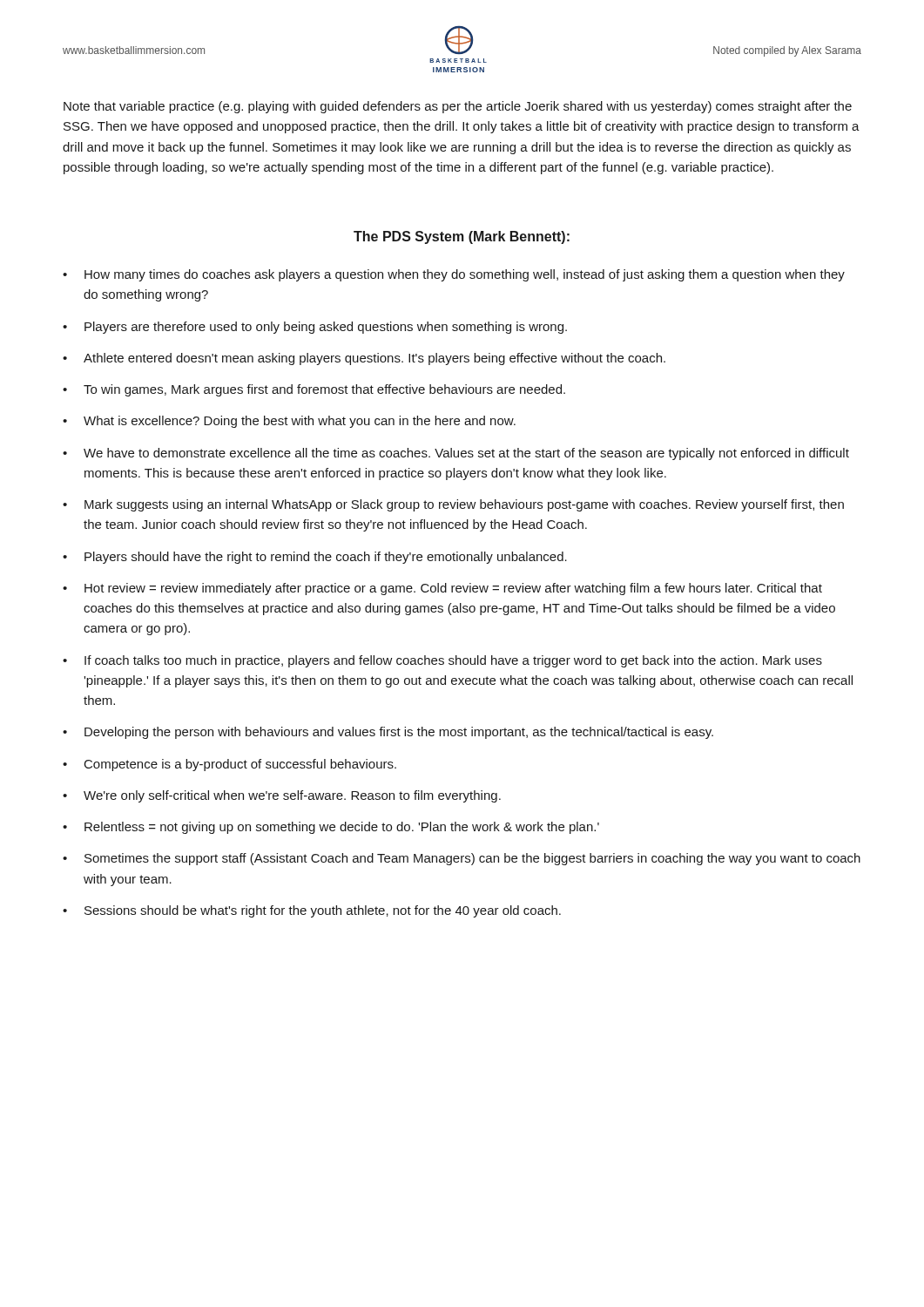Select the region starting "• Mark suggests using"
The width and height of the screenshot is (924, 1307).
462,514
